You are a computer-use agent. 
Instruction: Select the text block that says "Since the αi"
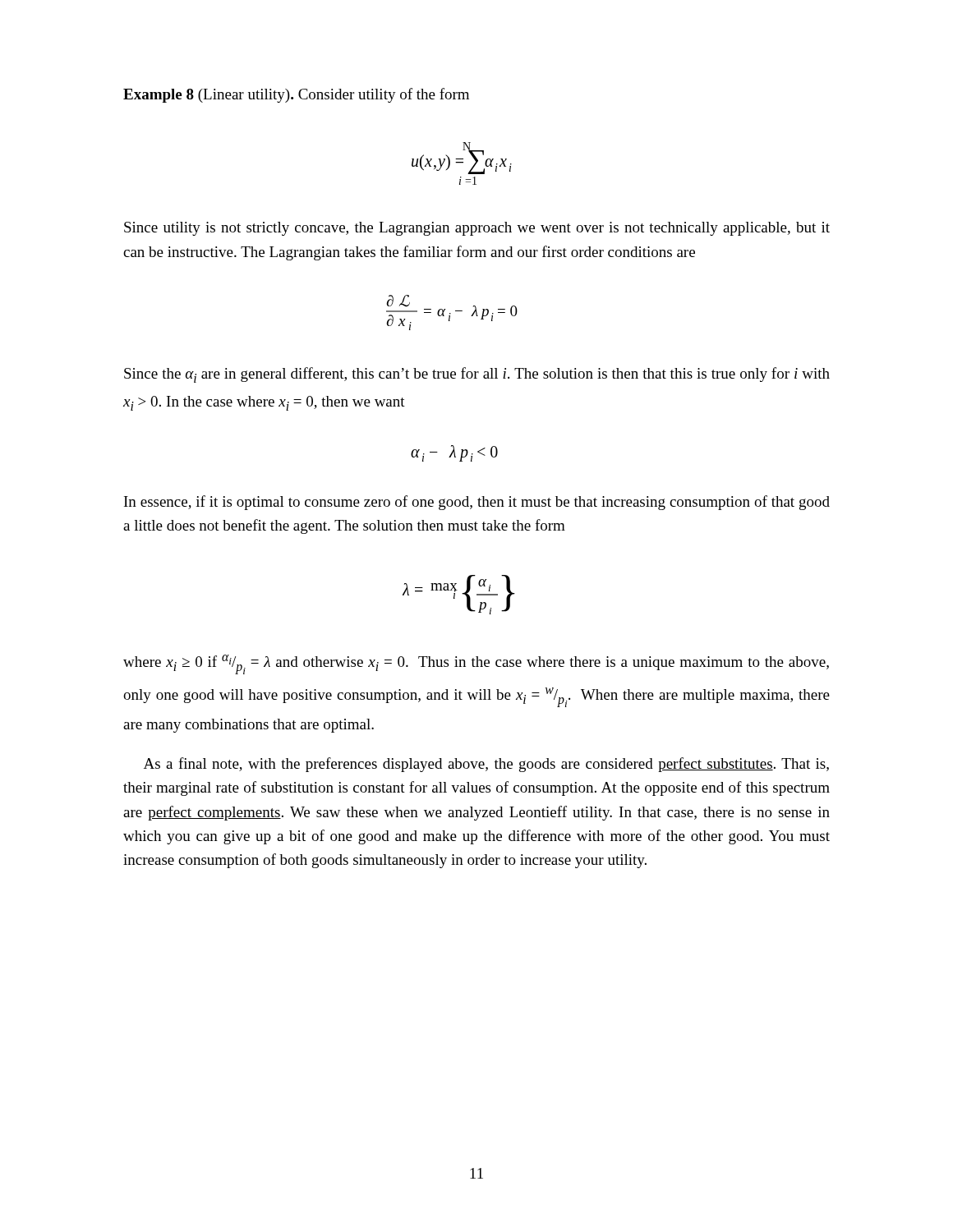point(476,389)
